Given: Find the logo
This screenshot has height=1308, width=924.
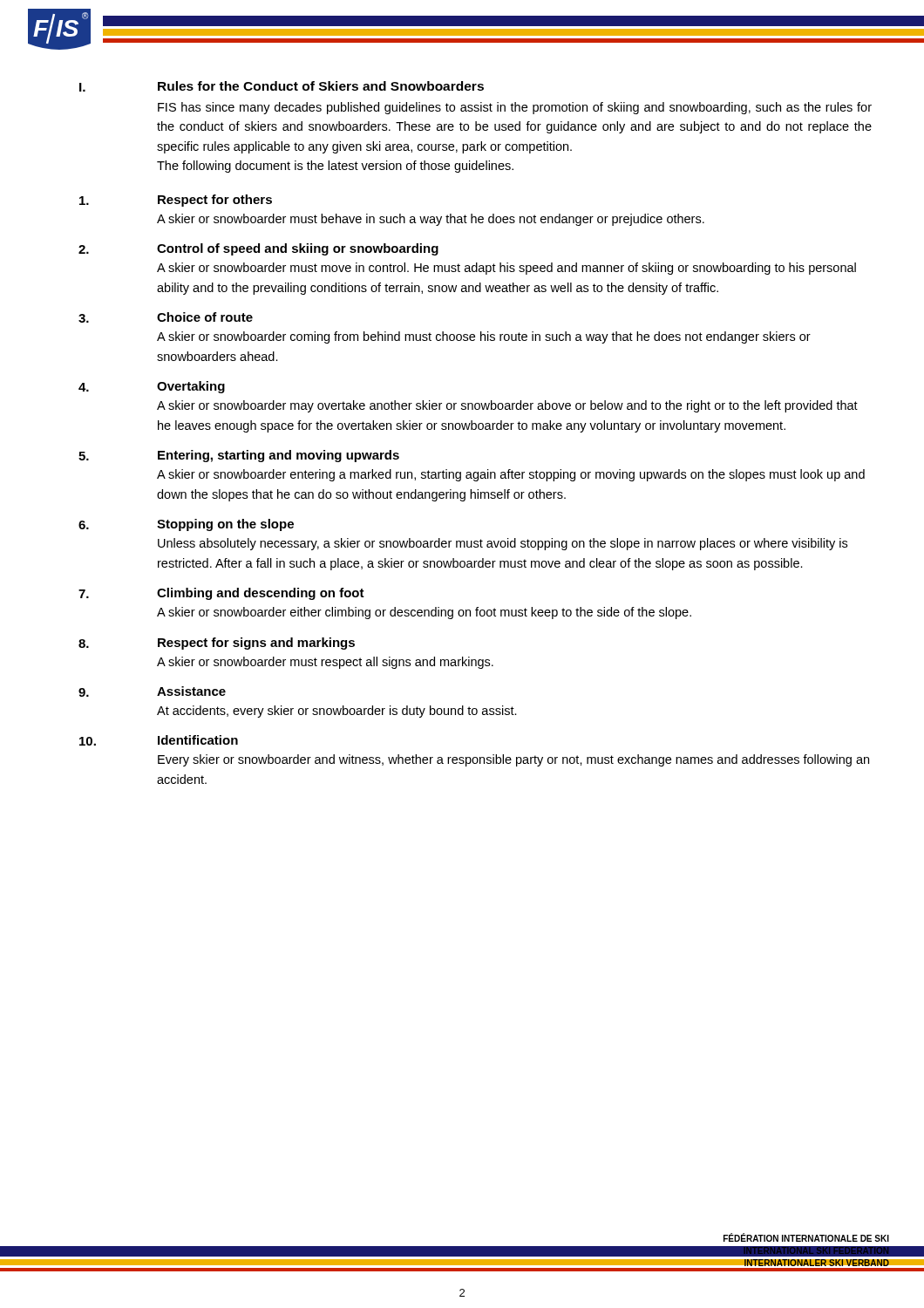Looking at the screenshot, I should click(x=59, y=31).
